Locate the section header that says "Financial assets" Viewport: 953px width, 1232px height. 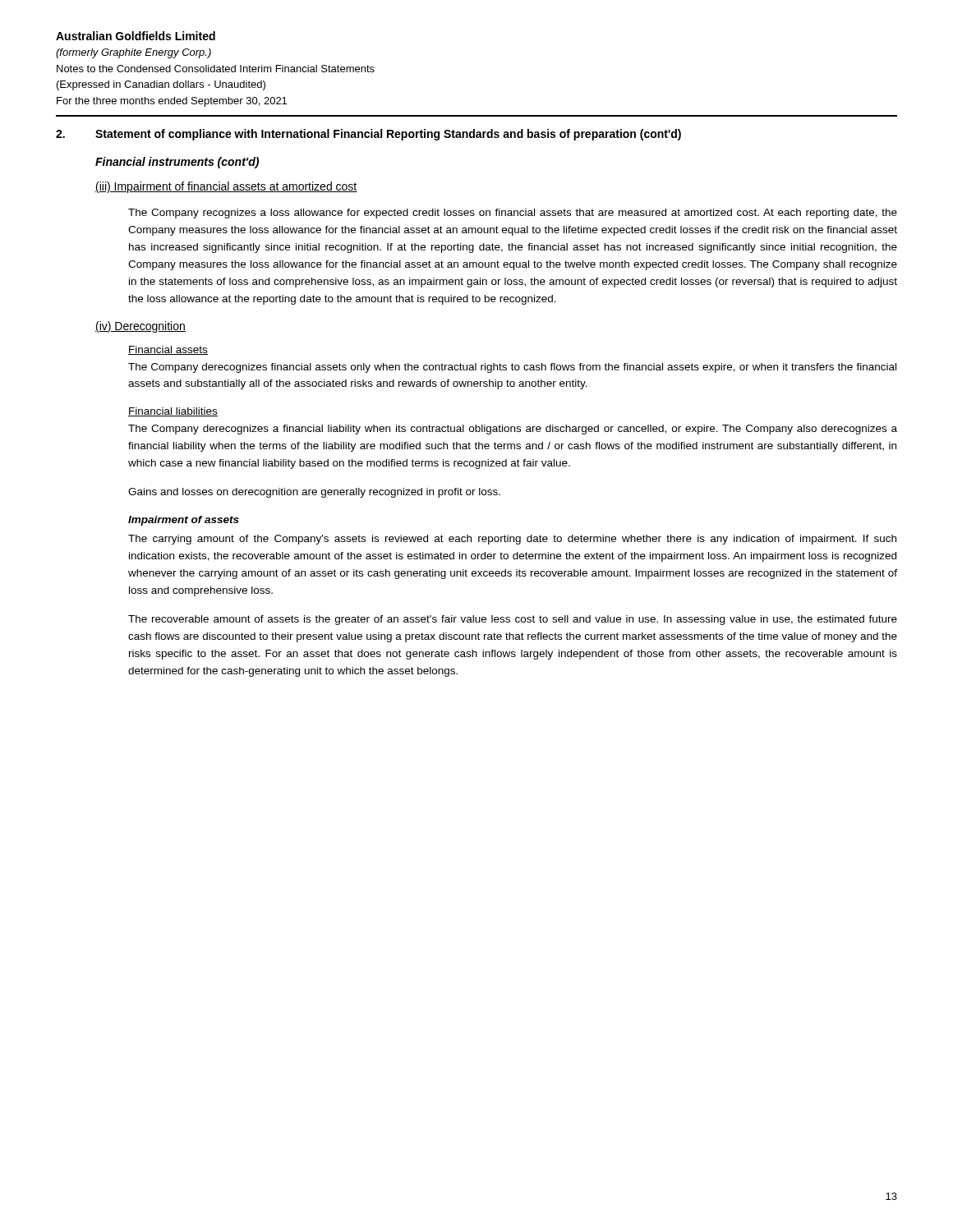168,349
